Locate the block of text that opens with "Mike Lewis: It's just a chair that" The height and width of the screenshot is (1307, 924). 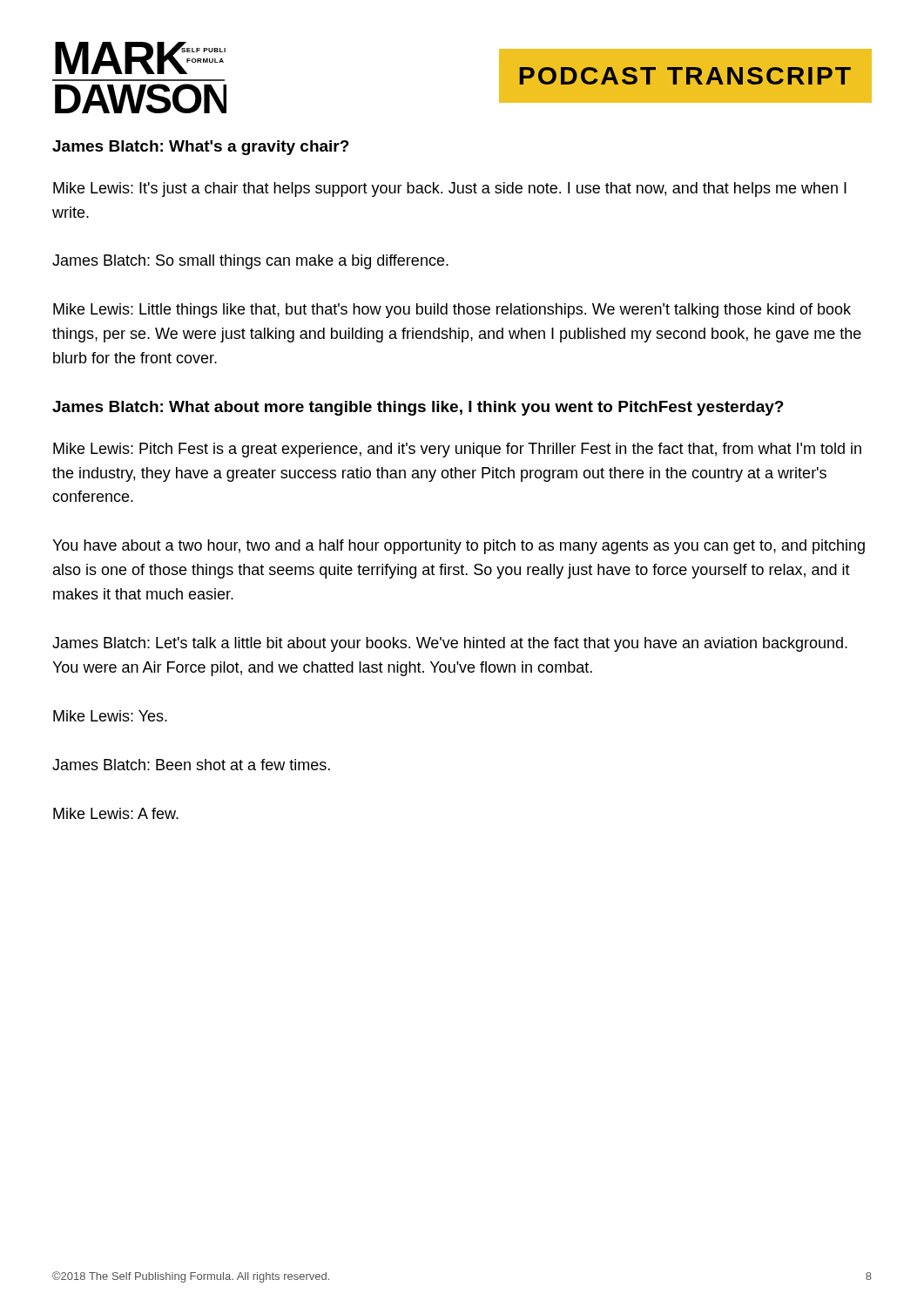[450, 200]
